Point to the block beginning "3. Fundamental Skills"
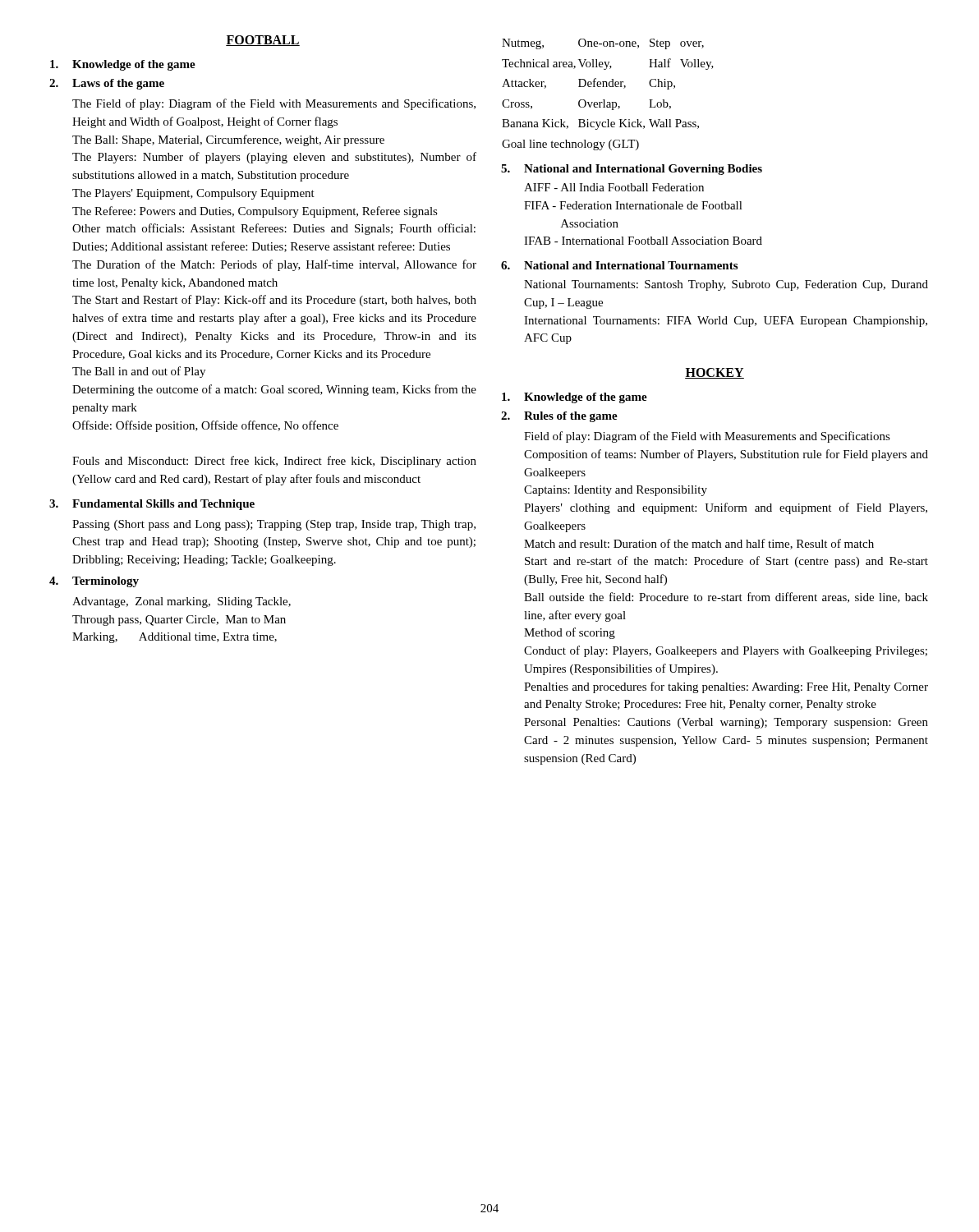The width and height of the screenshot is (979, 1232). point(152,503)
